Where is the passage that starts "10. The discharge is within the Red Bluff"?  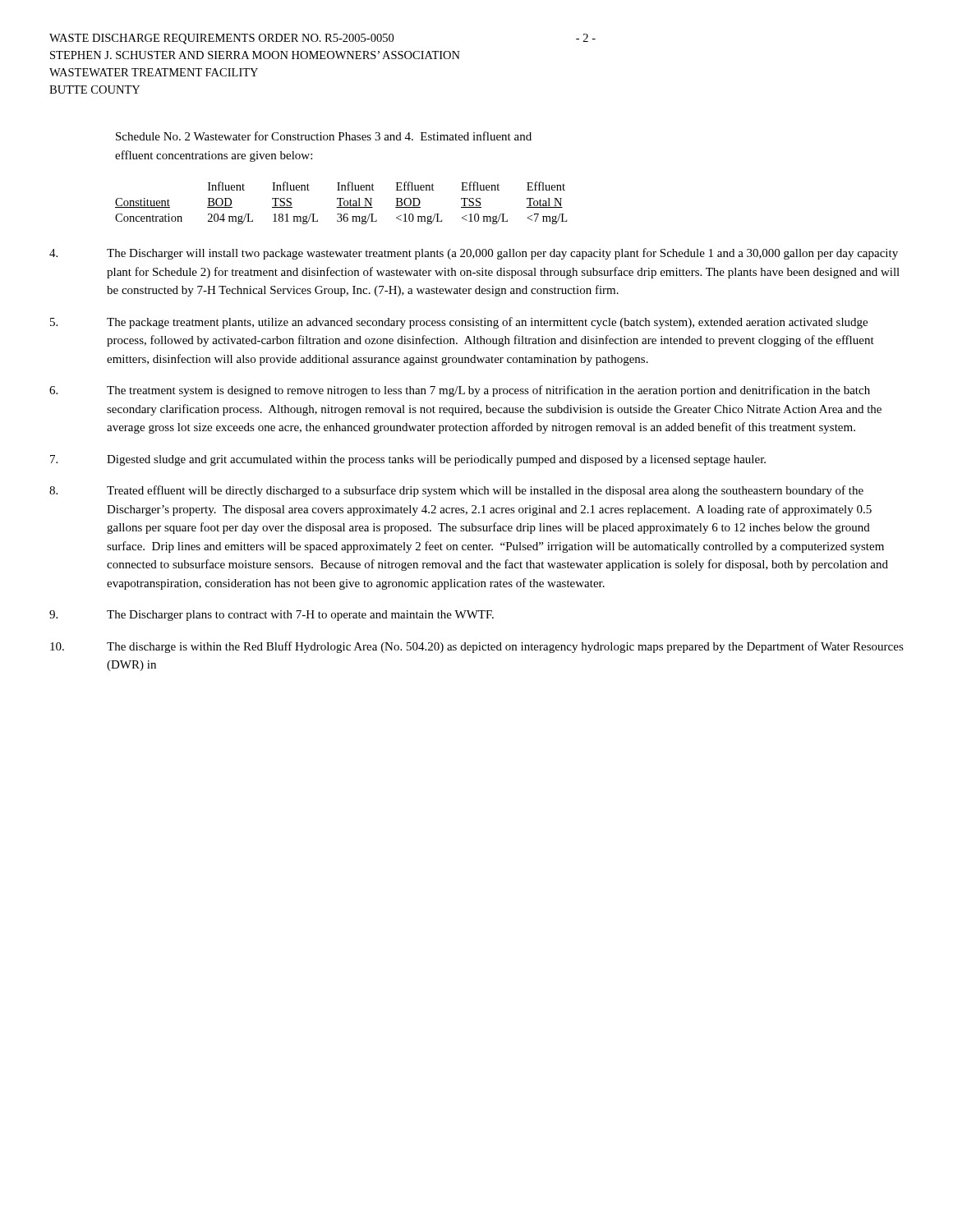click(x=476, y=655)
